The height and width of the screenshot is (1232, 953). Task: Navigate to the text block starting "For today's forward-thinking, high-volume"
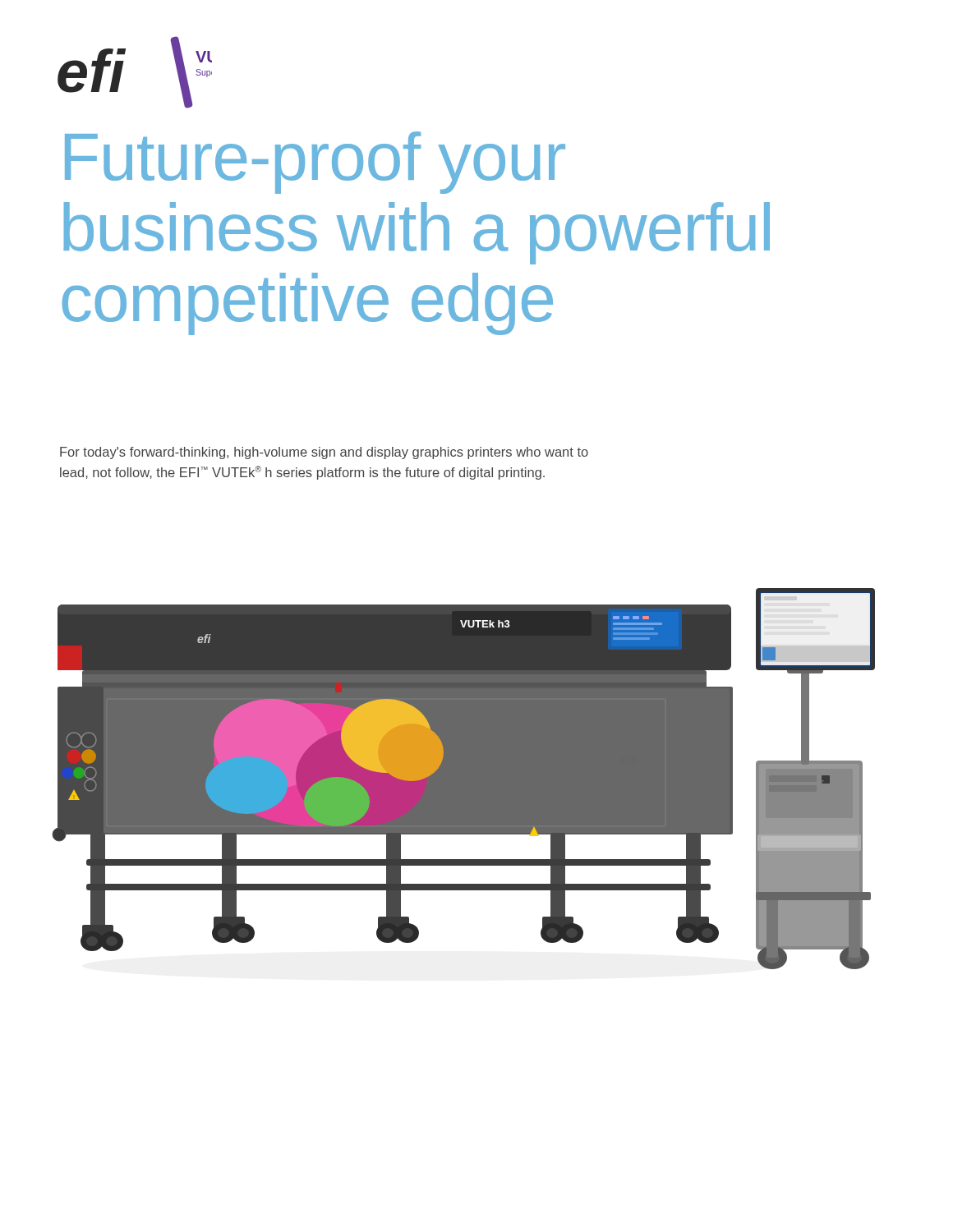pos(476,462)
